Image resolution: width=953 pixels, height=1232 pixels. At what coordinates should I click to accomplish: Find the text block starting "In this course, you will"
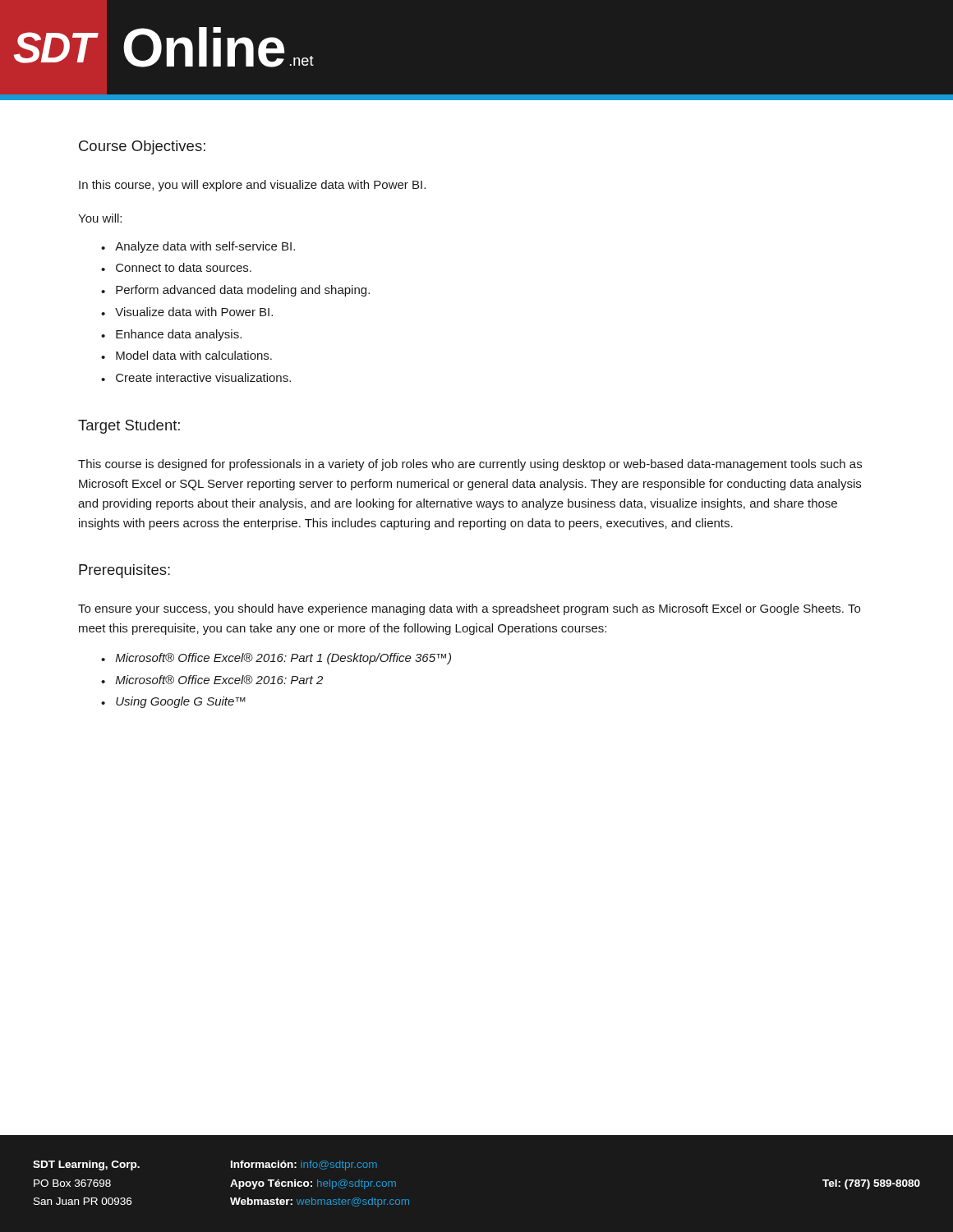[252, 184]
